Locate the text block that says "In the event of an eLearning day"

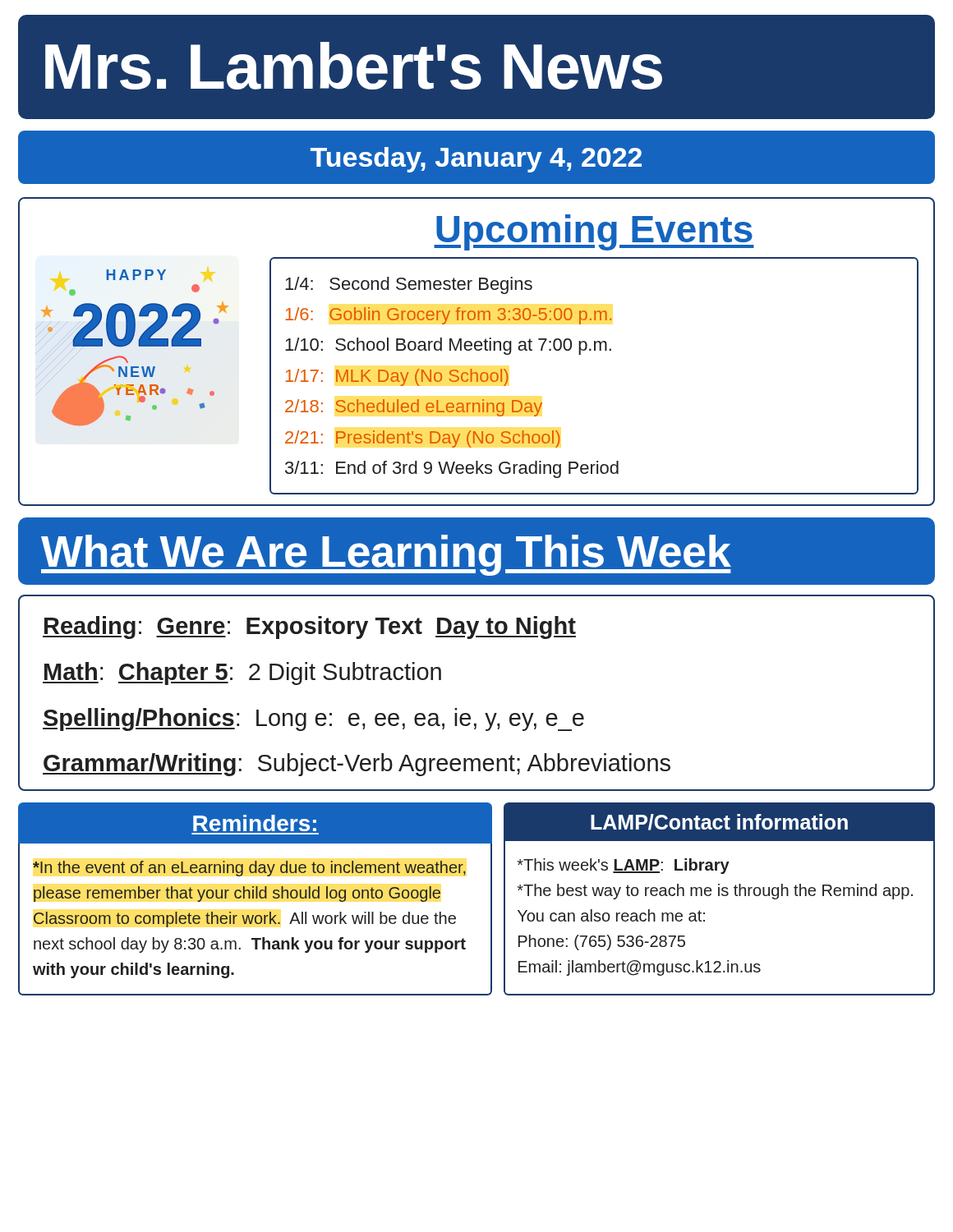(250, 918)
